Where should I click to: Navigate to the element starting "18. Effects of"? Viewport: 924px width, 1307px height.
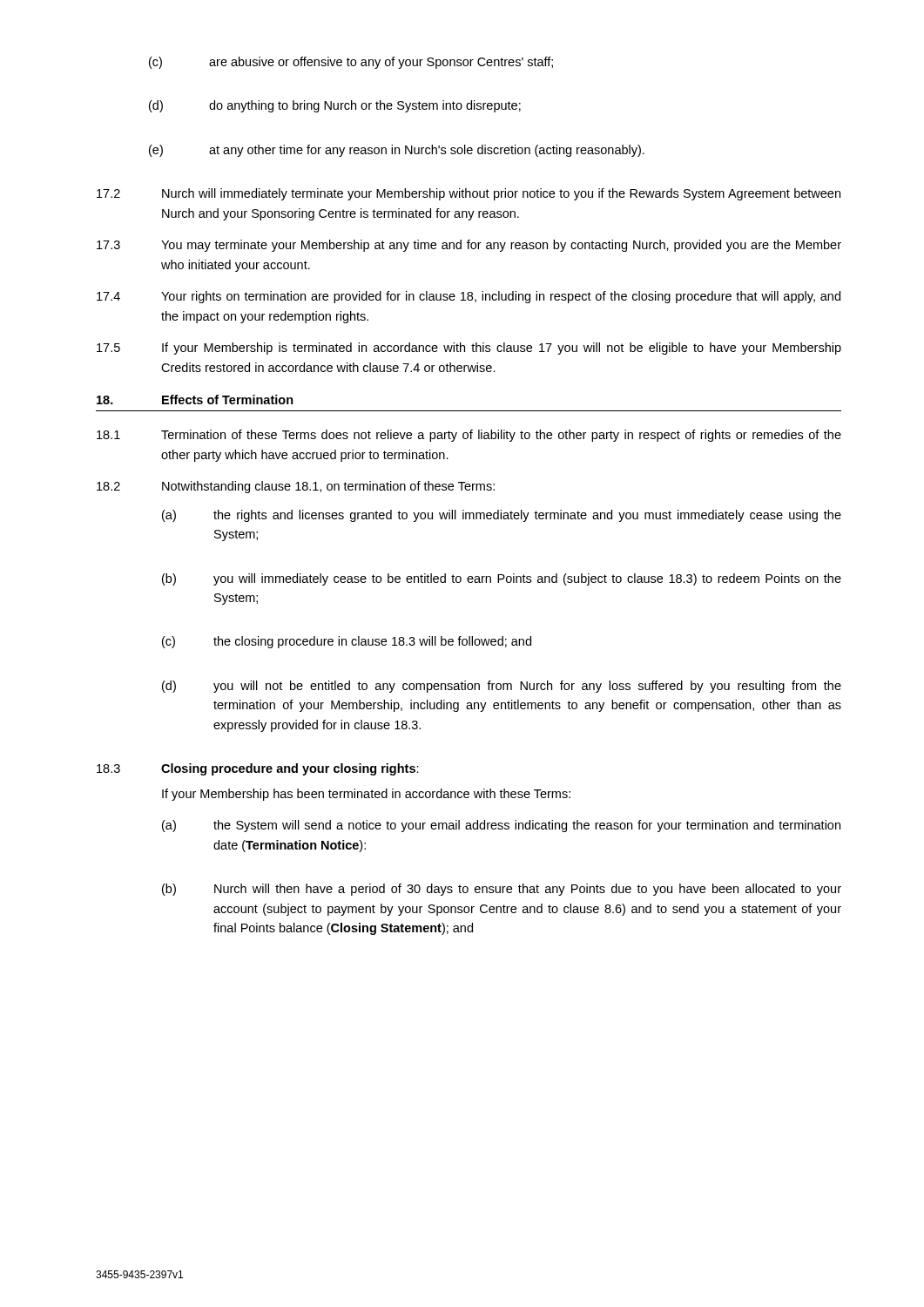coord(469,400)
